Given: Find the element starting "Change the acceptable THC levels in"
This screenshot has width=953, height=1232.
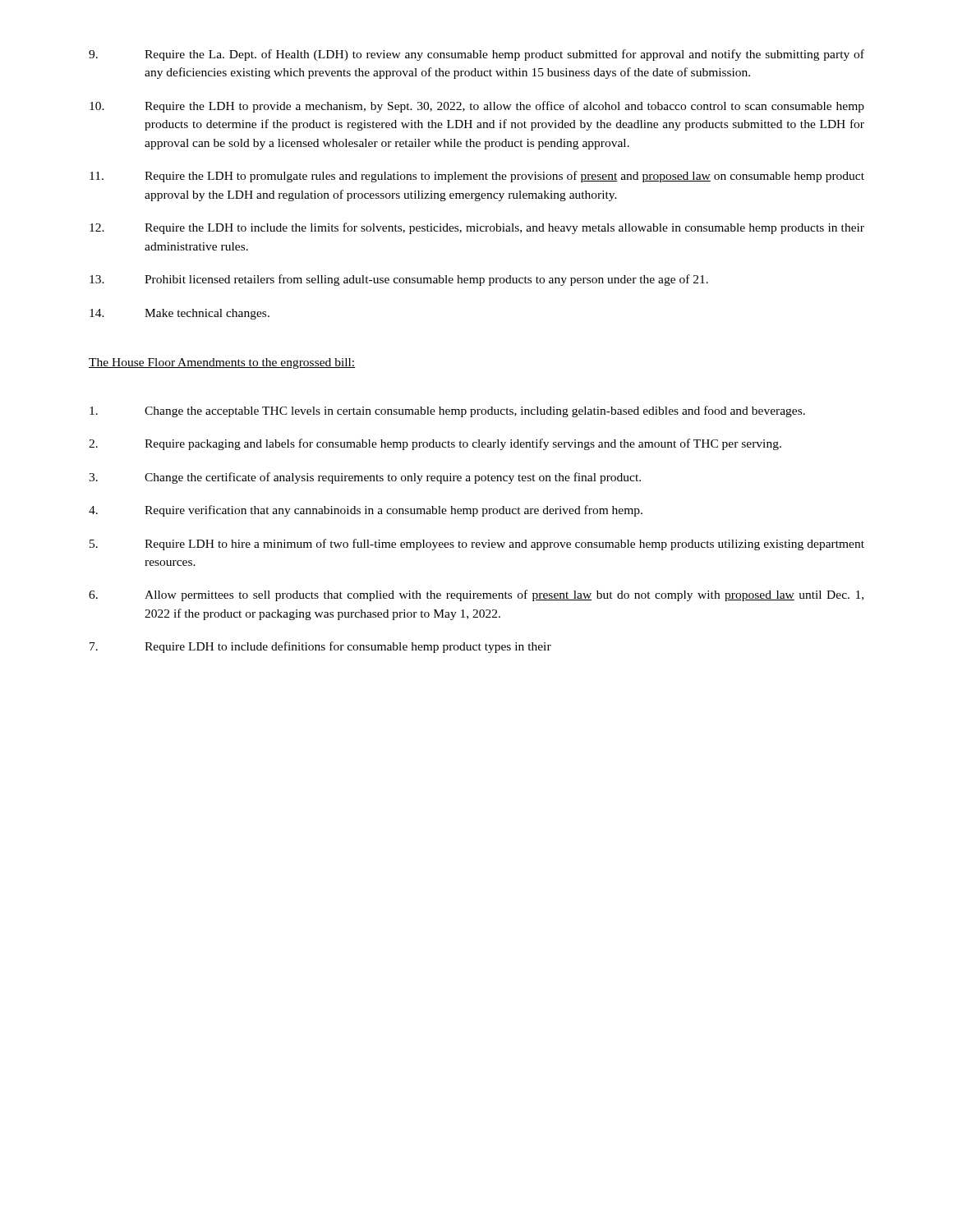Looking at the screenshot, I should [476, 411].
